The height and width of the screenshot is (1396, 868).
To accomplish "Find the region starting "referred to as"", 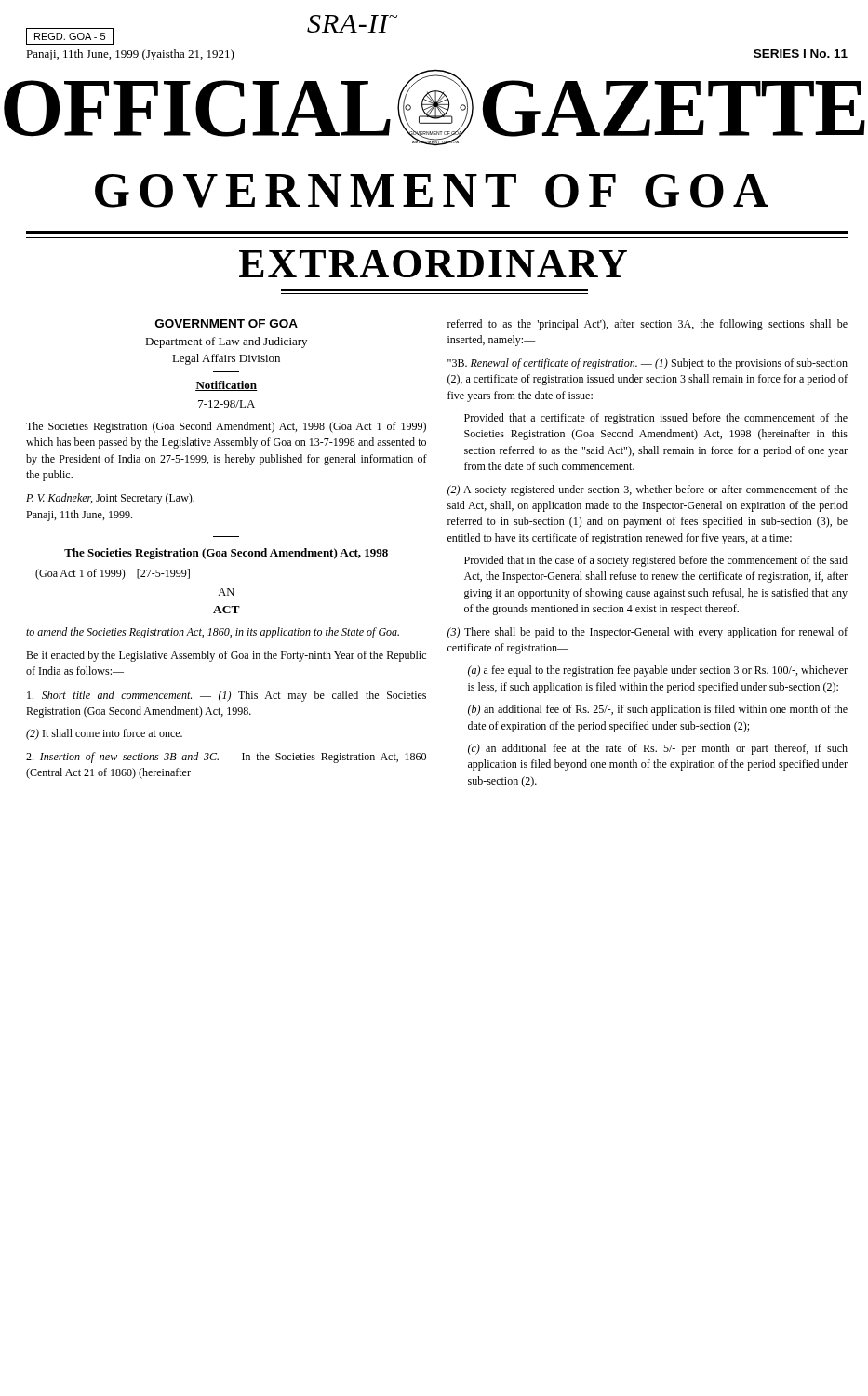I will pos(647,332).
